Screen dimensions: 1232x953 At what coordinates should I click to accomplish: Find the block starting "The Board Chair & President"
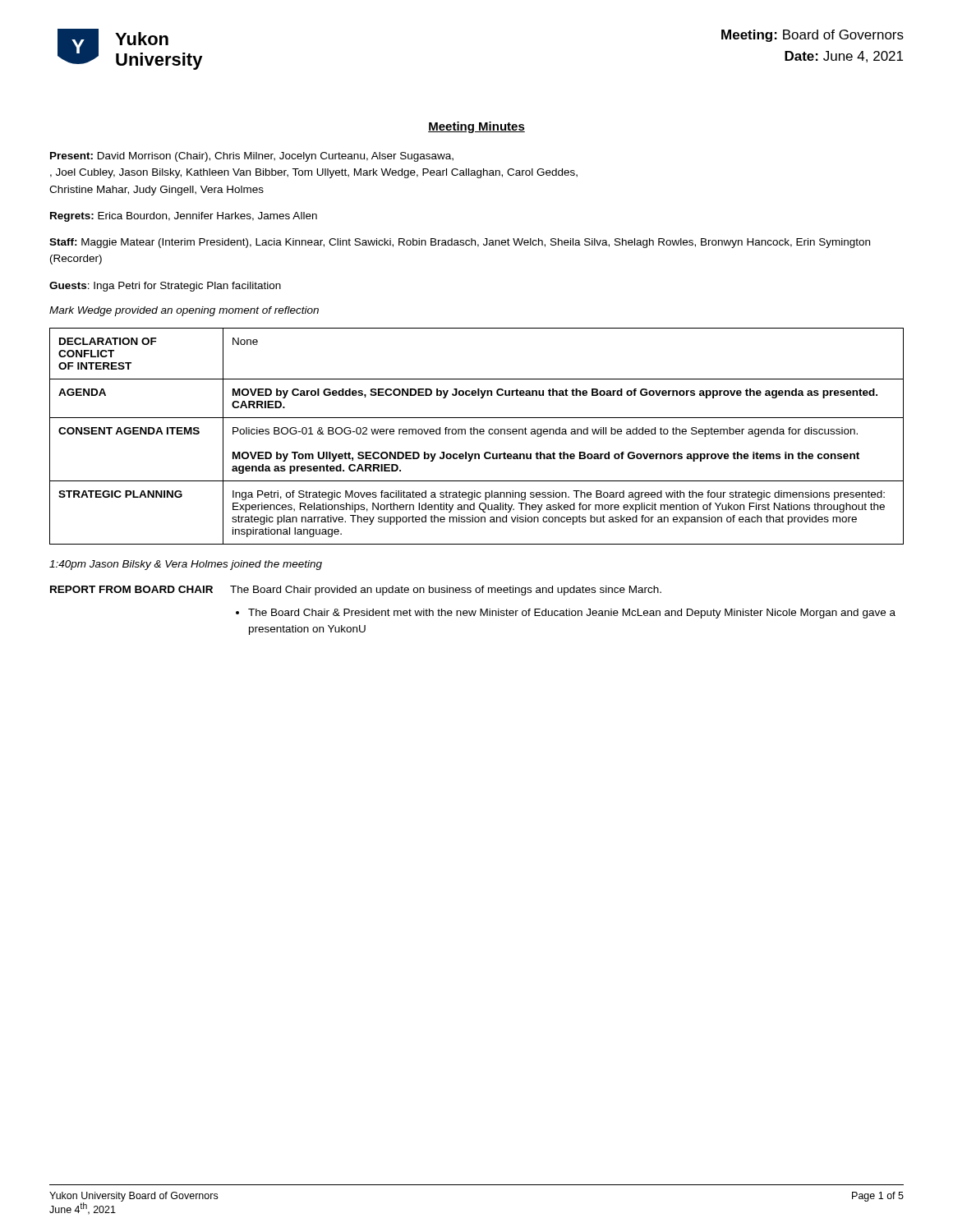point(572,621)
